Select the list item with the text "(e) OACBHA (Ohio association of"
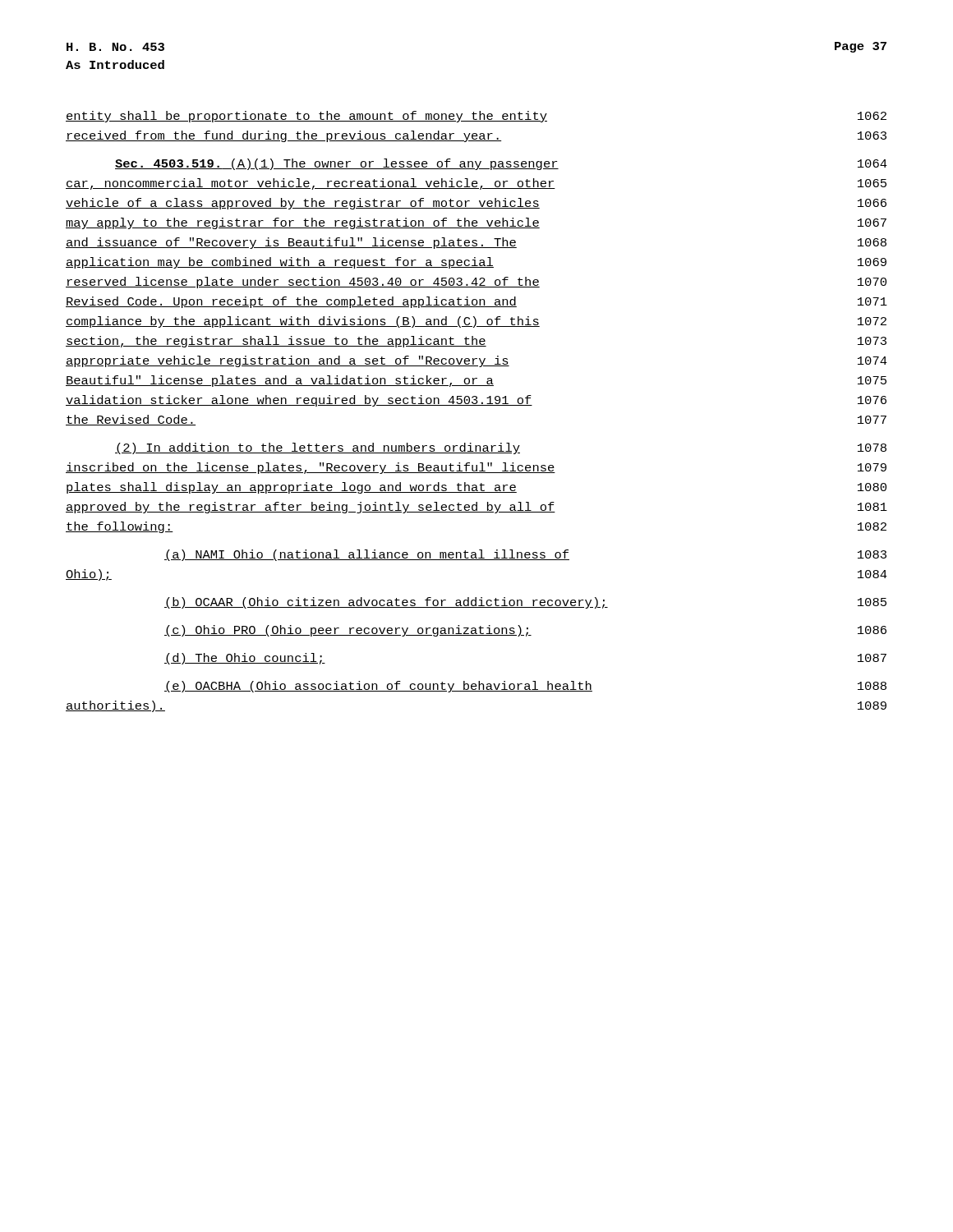This screenshot has height=1232, width=953. click(476, 697)
